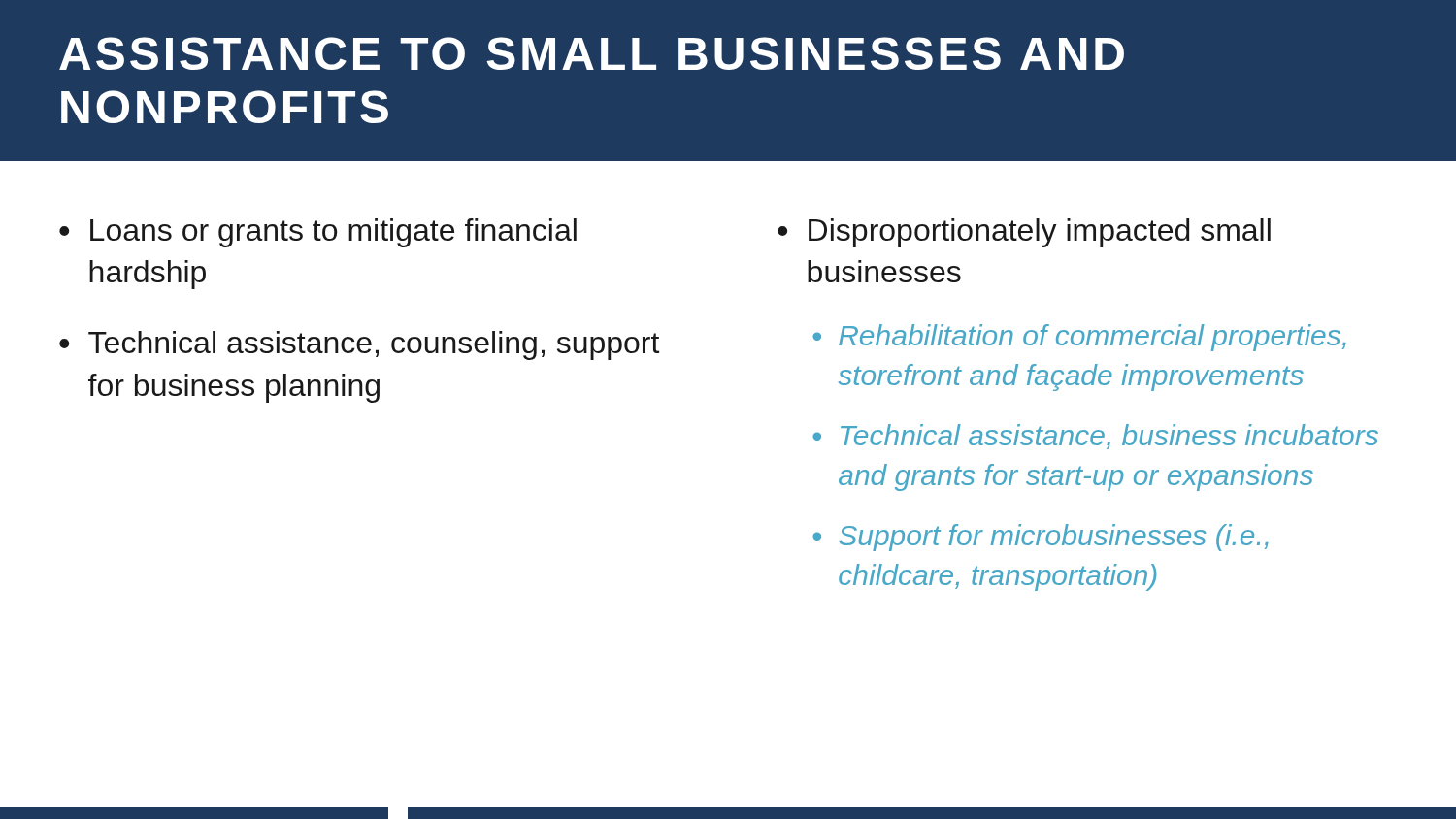Viewport: 1456px width, 819px height.
Task: Where is the title that starts "ASSISTANCE TO SMALL BUSINESSES"?
Action: point(728,81)
